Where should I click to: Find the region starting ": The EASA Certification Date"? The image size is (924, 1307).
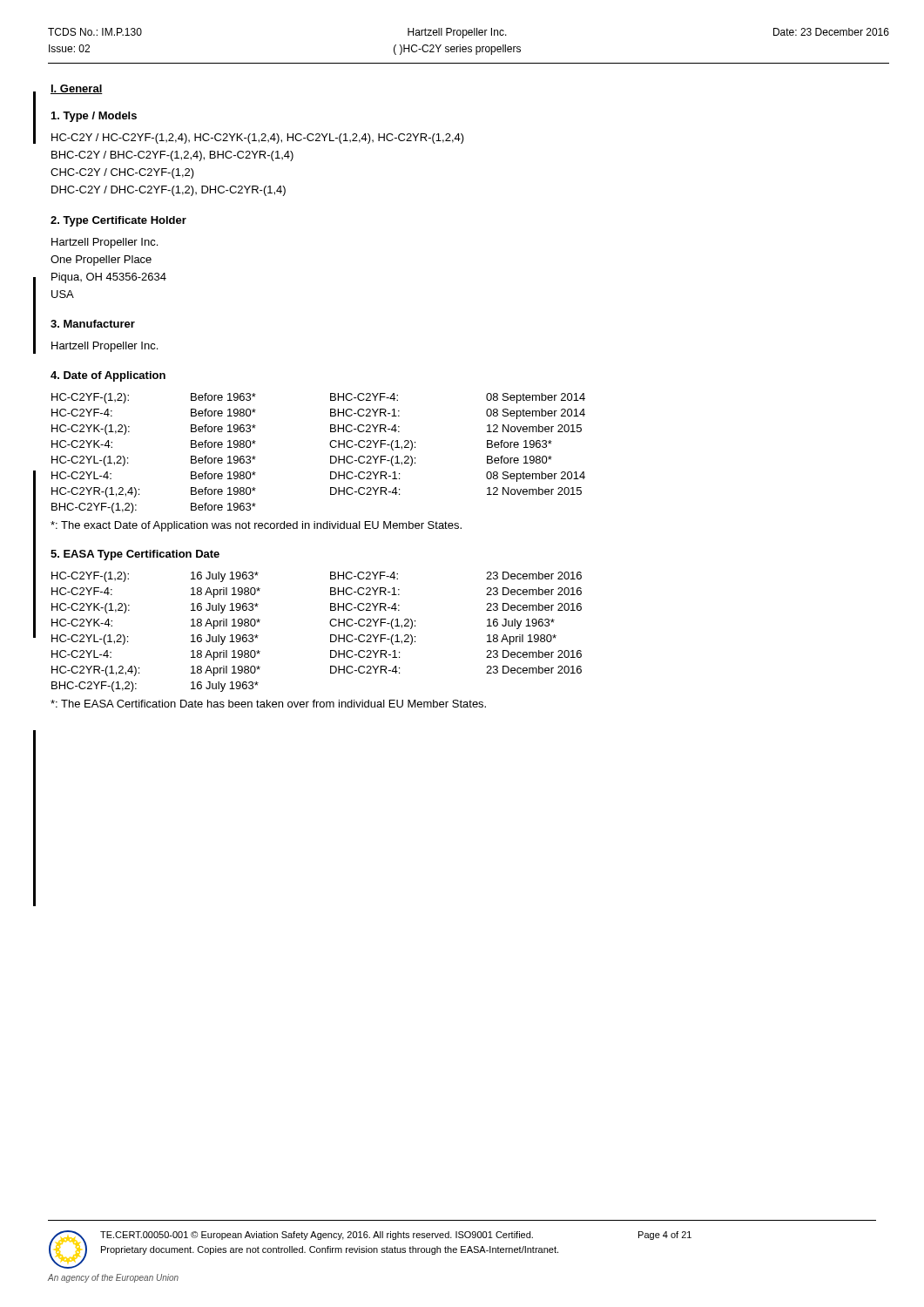(x=269, y=704)
